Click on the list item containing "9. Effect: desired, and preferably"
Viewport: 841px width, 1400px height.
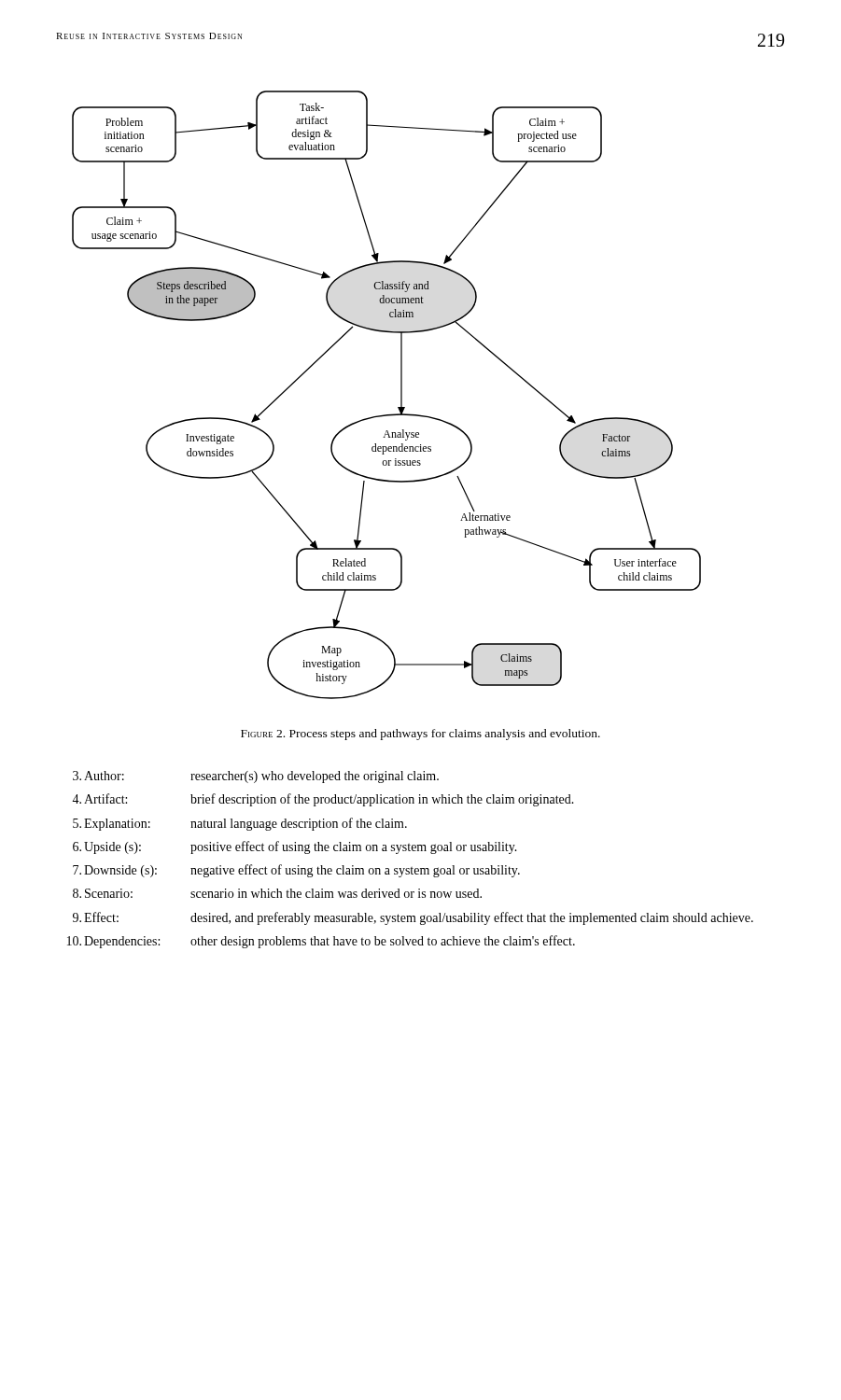click(420, 918)
